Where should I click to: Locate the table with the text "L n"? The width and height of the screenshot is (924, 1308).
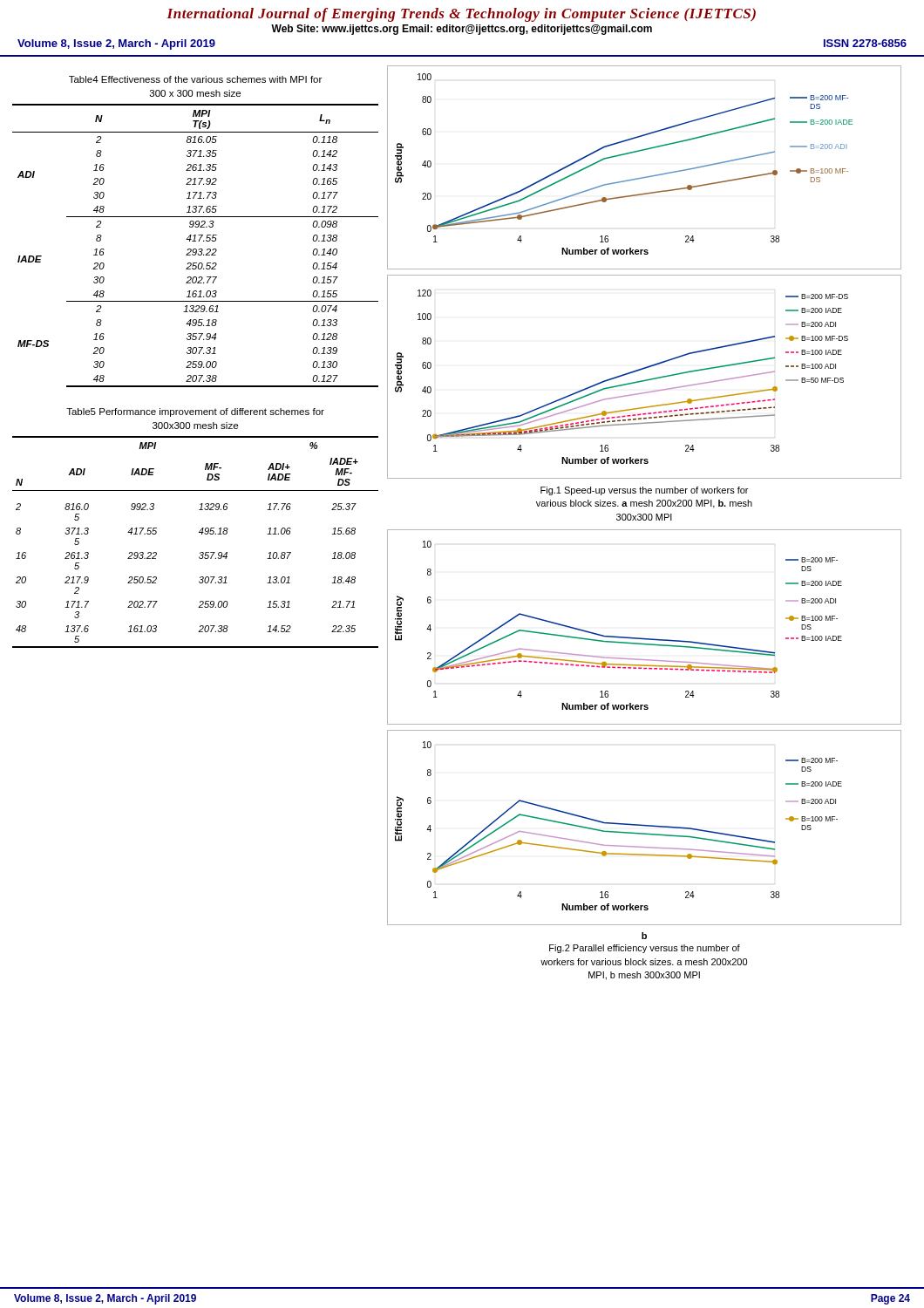[x=195, y=246]
